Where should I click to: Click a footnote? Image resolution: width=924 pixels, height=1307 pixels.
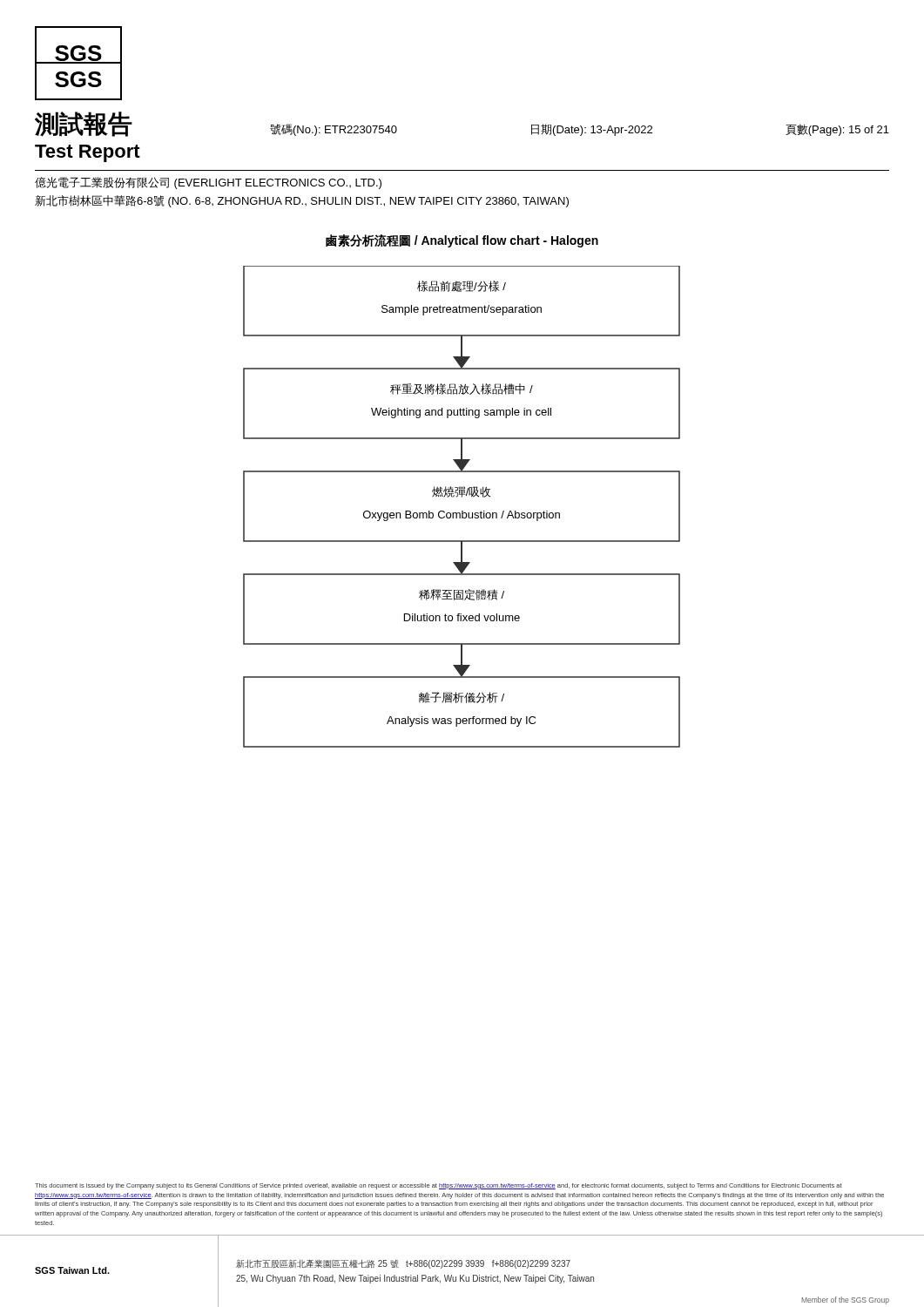[460, 1204]
